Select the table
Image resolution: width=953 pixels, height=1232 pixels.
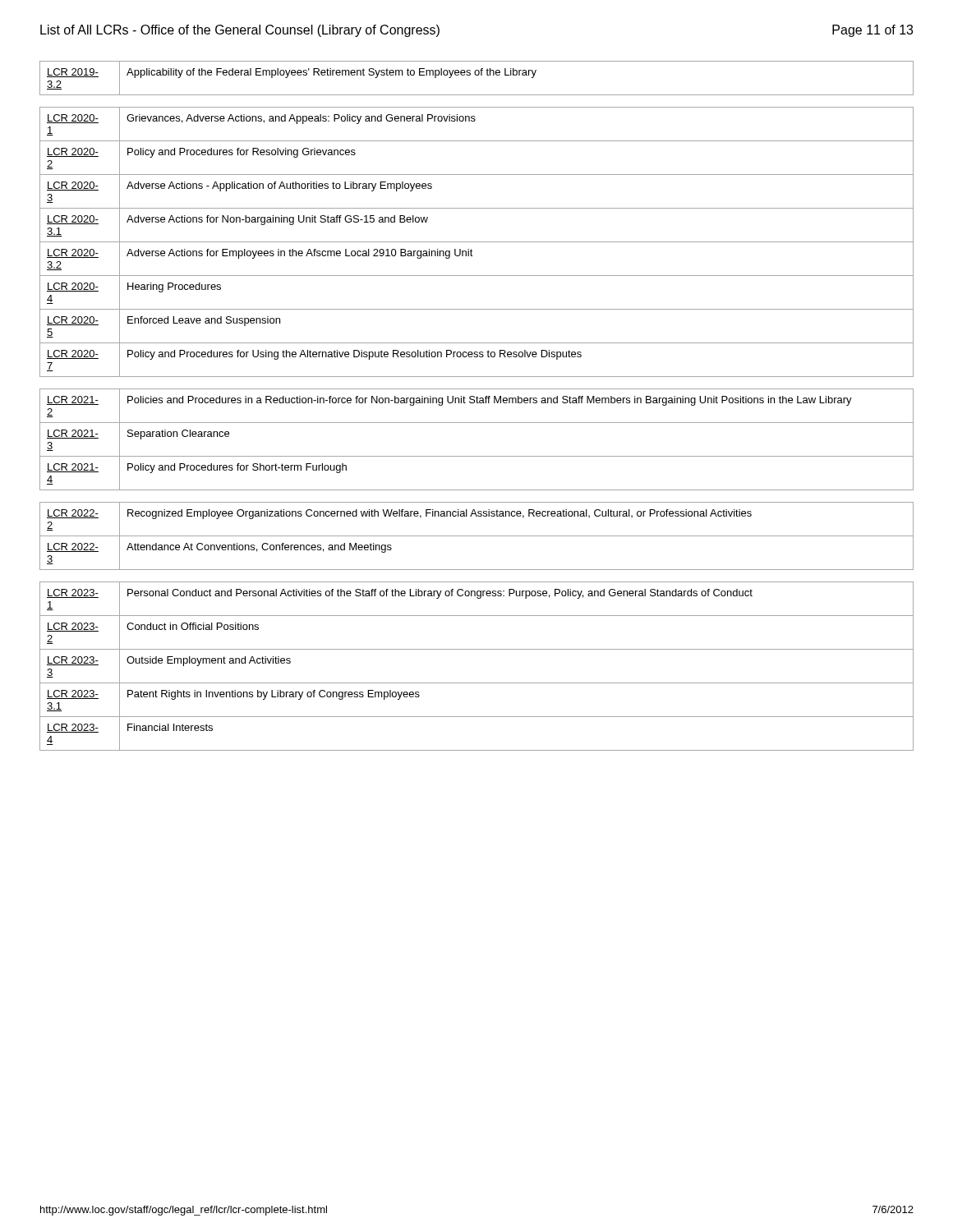476,404
